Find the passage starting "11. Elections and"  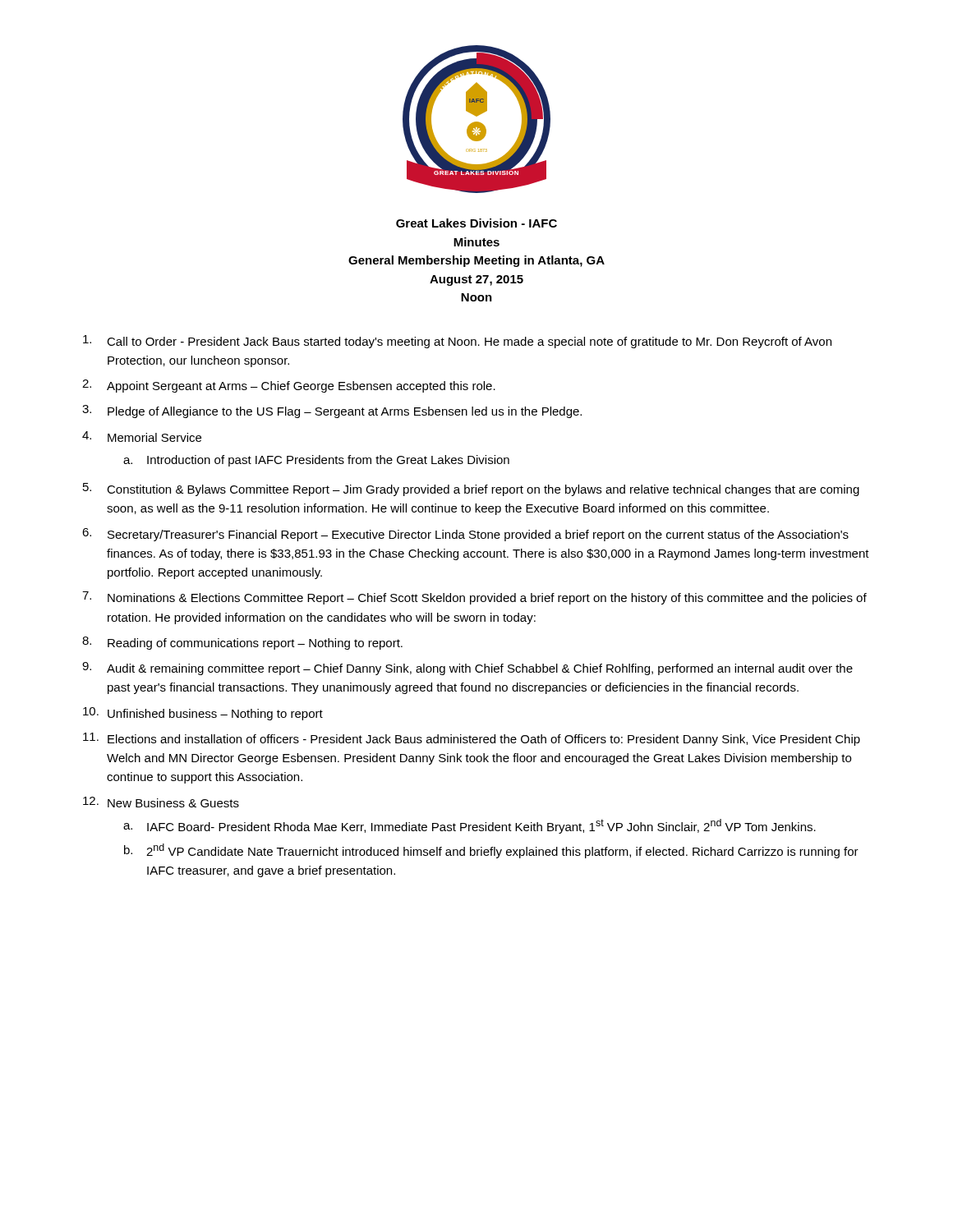coord(476,758)
